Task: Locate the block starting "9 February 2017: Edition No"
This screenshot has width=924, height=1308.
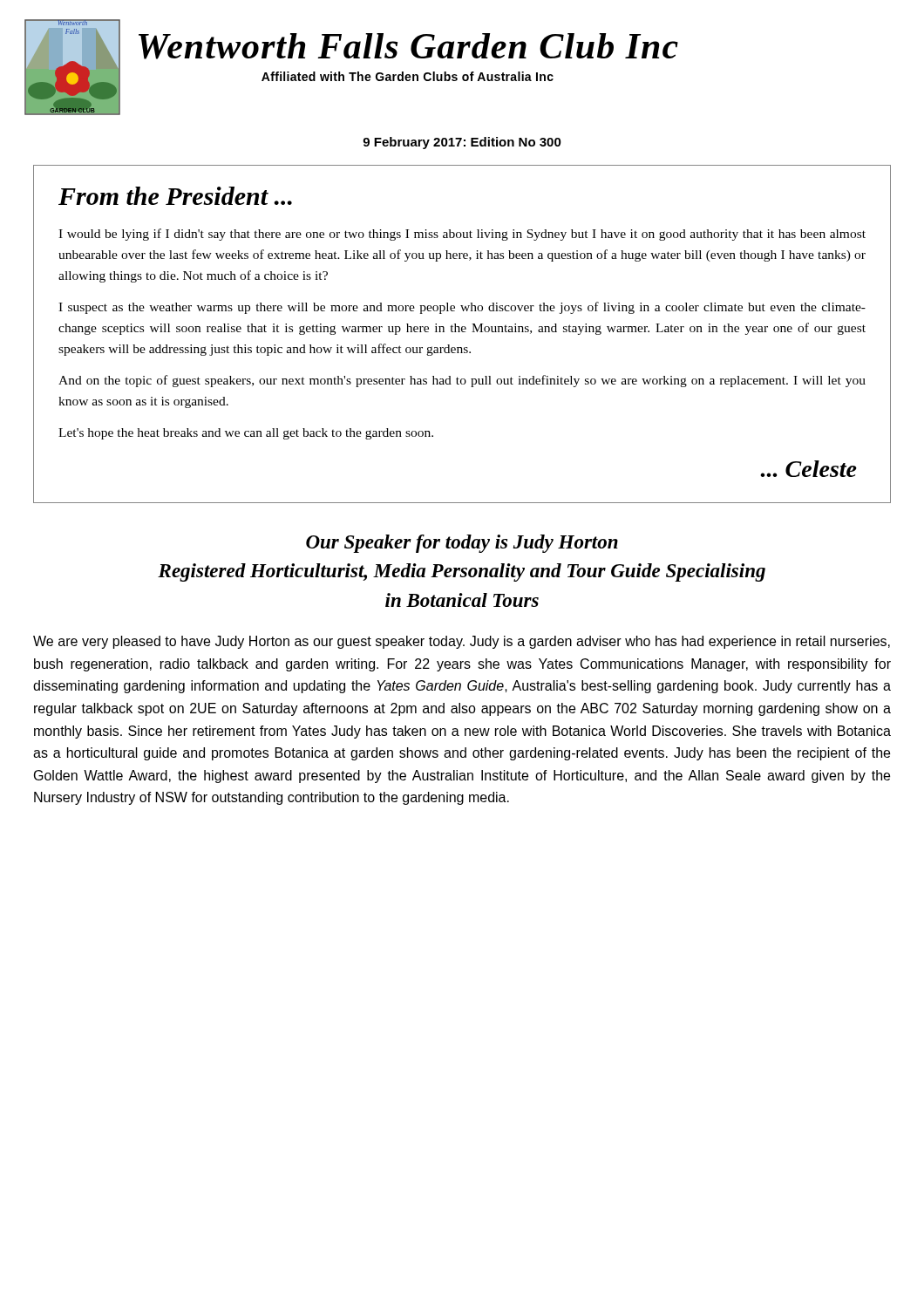Action: [462, 142]
